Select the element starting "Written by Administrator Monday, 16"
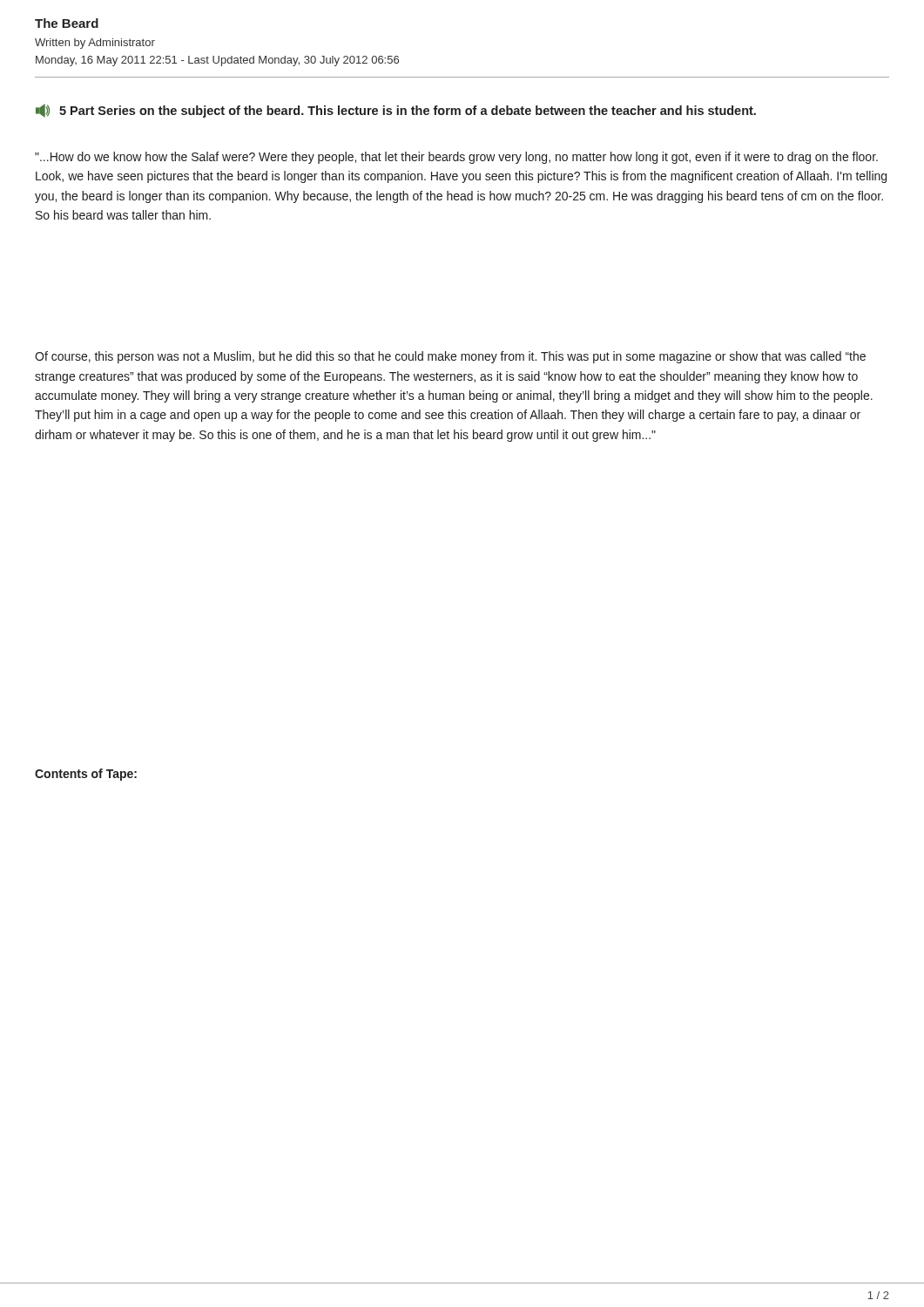The width and height of the screenshot is (924, 1307). pos(217,51)
